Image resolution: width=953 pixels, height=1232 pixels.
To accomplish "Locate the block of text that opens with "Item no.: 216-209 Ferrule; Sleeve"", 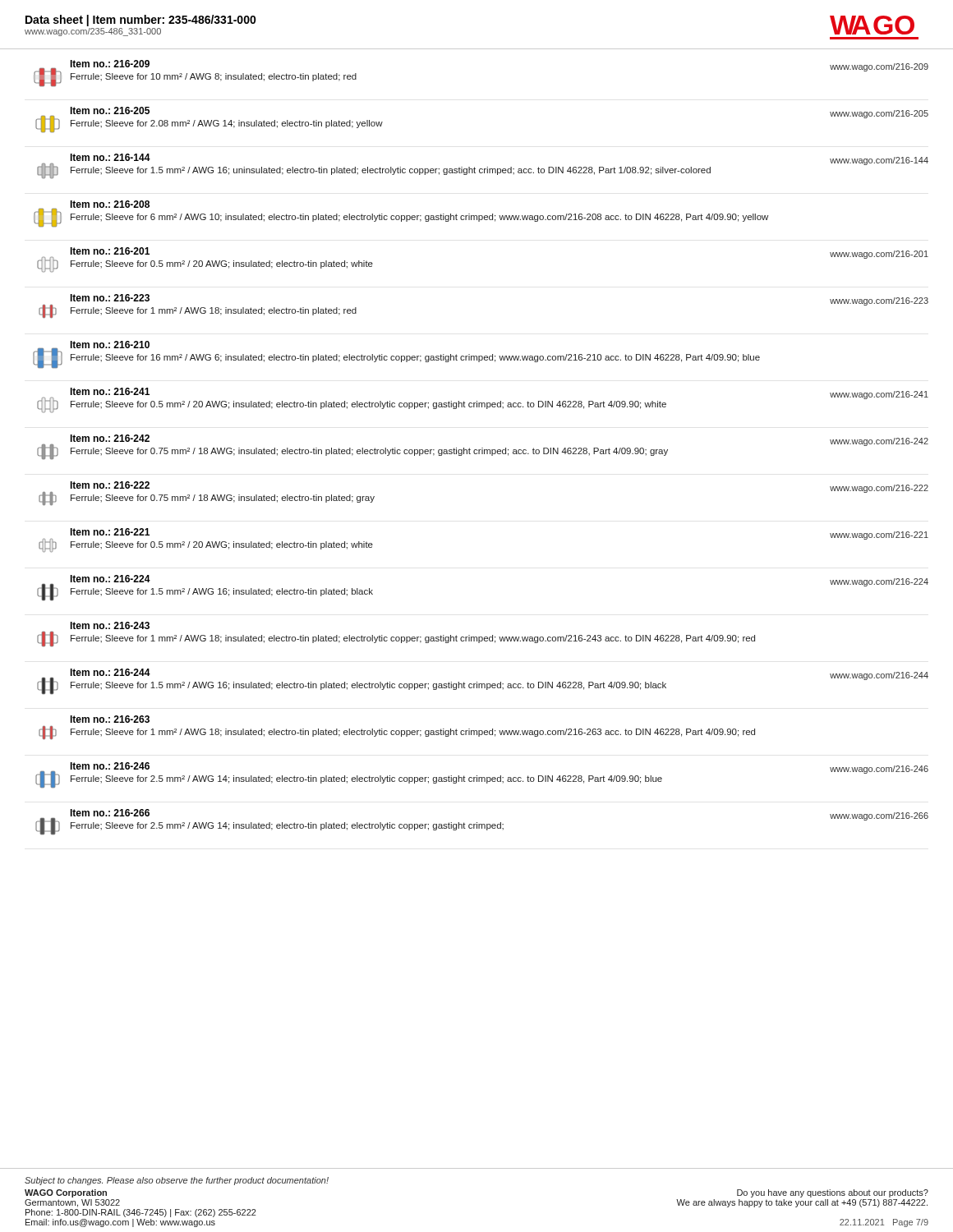I will [x=147, y=75].
